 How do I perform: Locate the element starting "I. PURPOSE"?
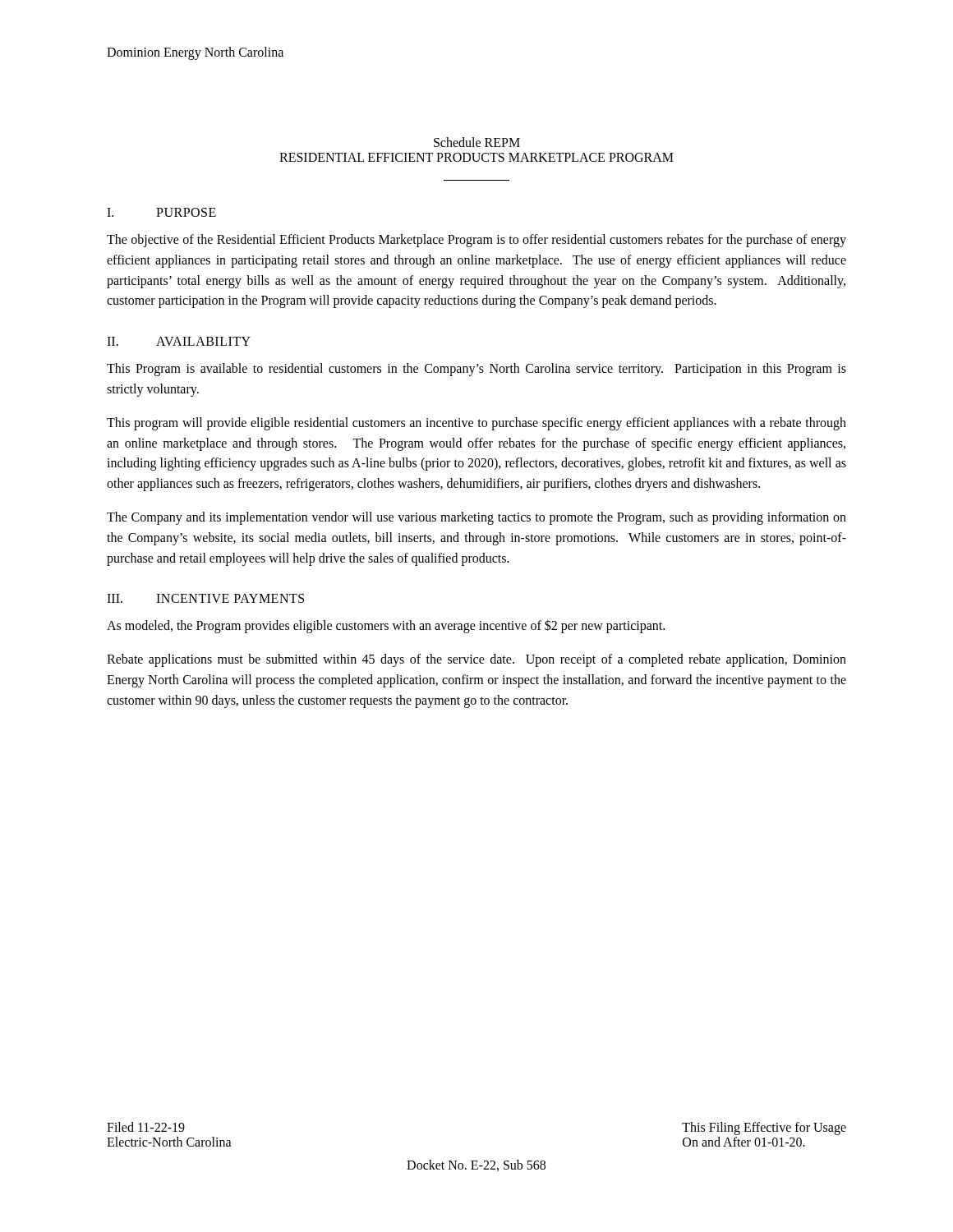point(162,213)
